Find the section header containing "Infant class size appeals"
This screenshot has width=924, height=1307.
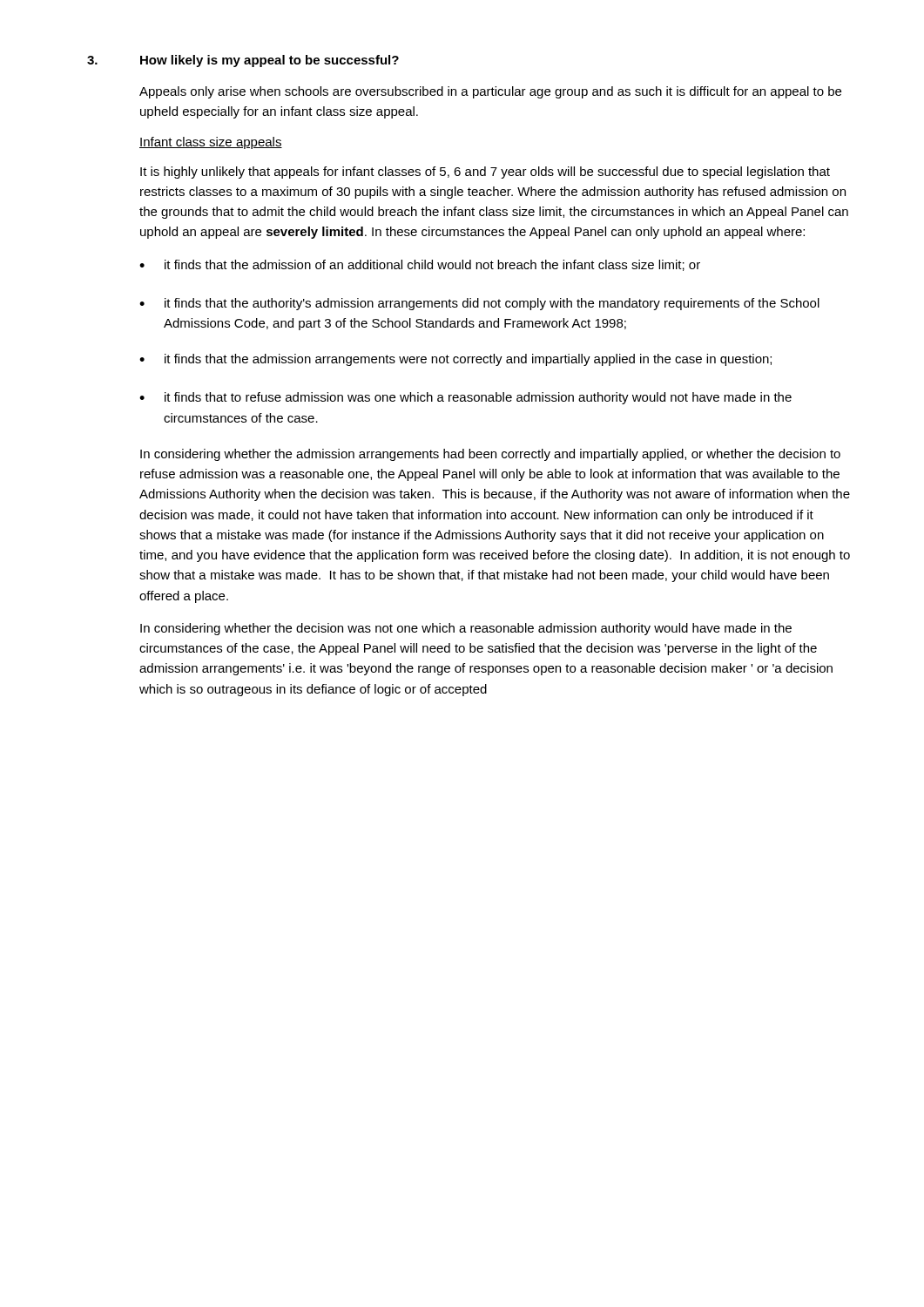click(210, 141)
